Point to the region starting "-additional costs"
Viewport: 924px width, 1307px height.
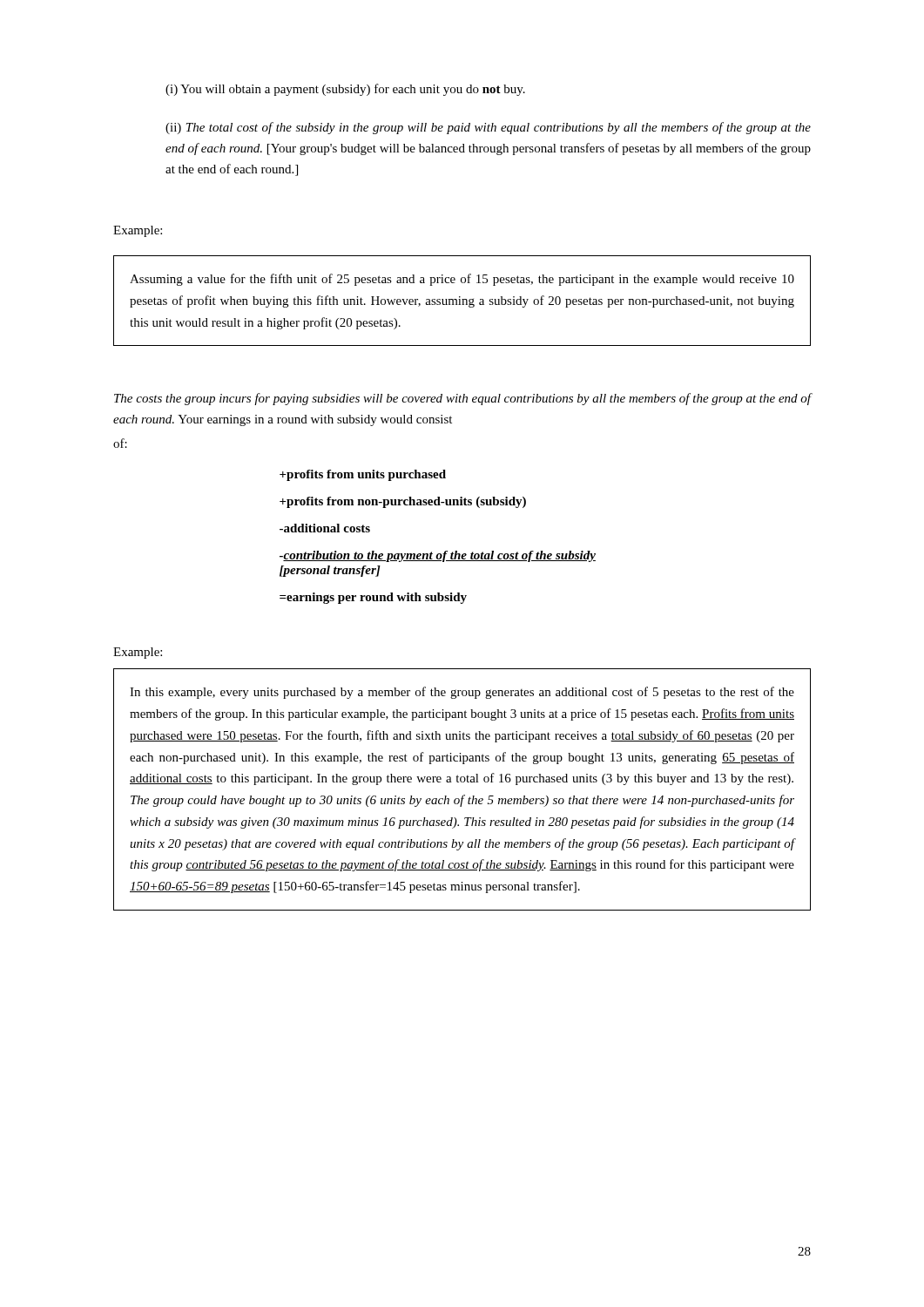point(325,528)
